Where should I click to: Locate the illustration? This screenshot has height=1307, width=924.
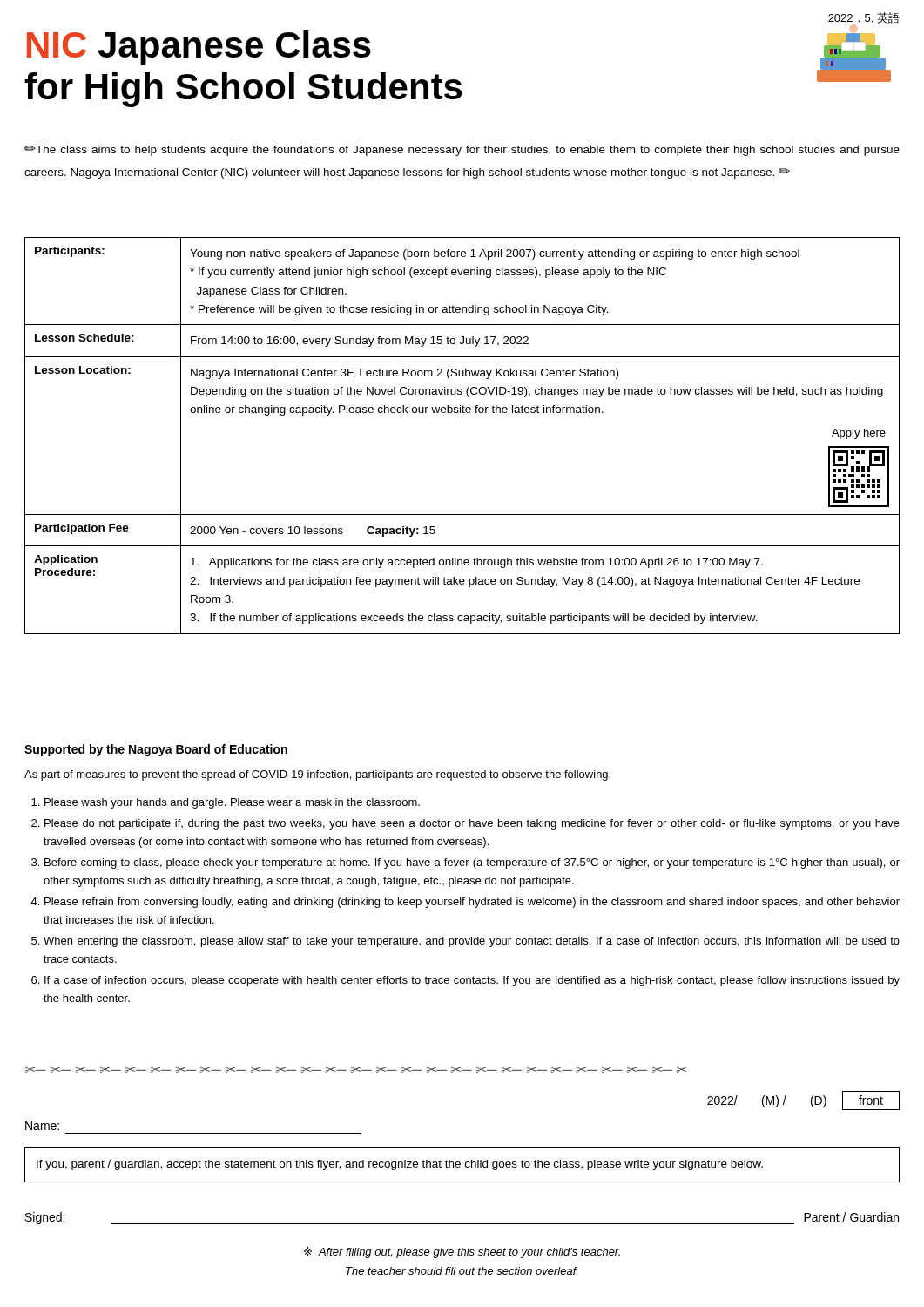point(854,64)
